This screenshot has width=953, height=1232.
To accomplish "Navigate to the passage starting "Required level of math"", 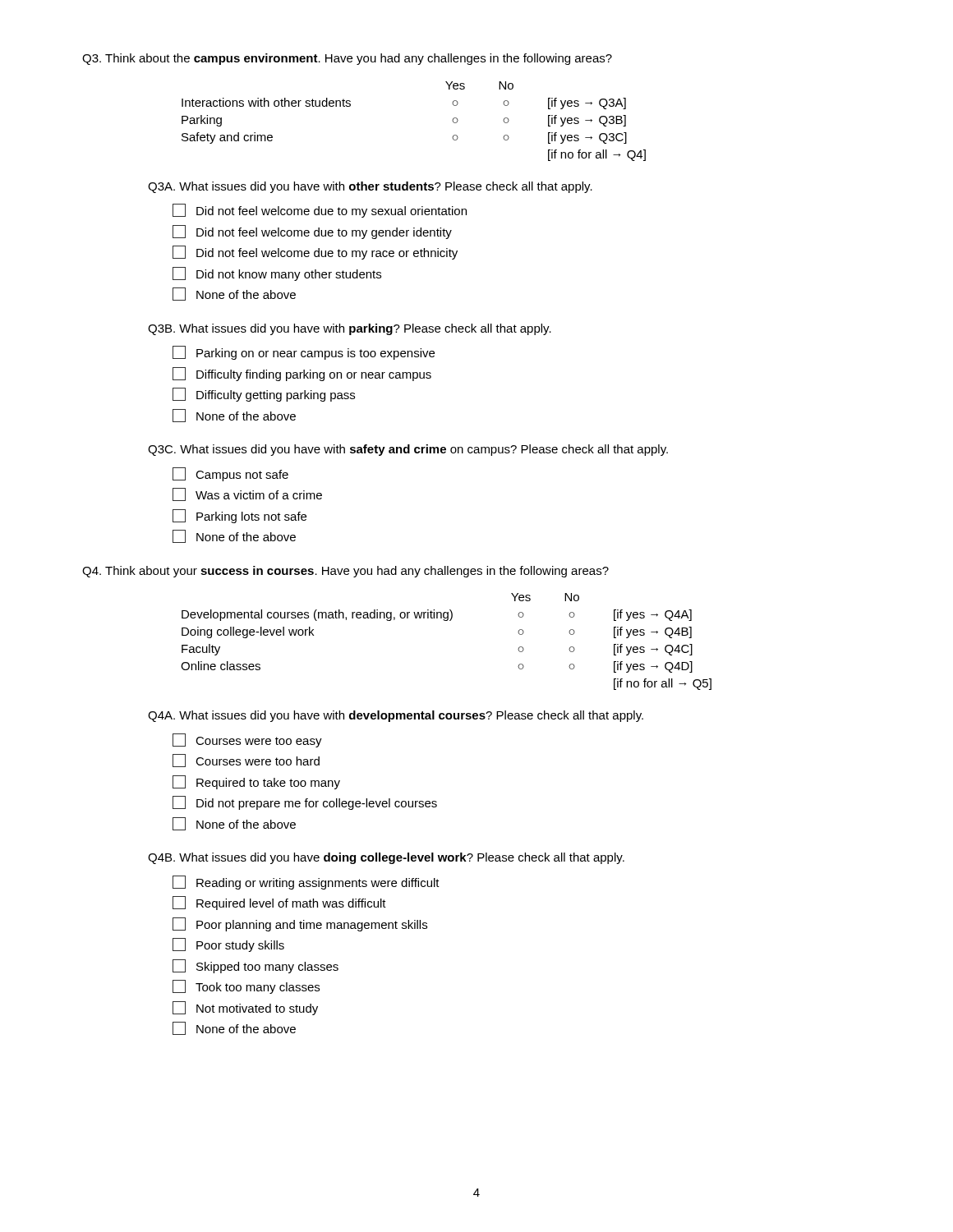I will [279, 904].
